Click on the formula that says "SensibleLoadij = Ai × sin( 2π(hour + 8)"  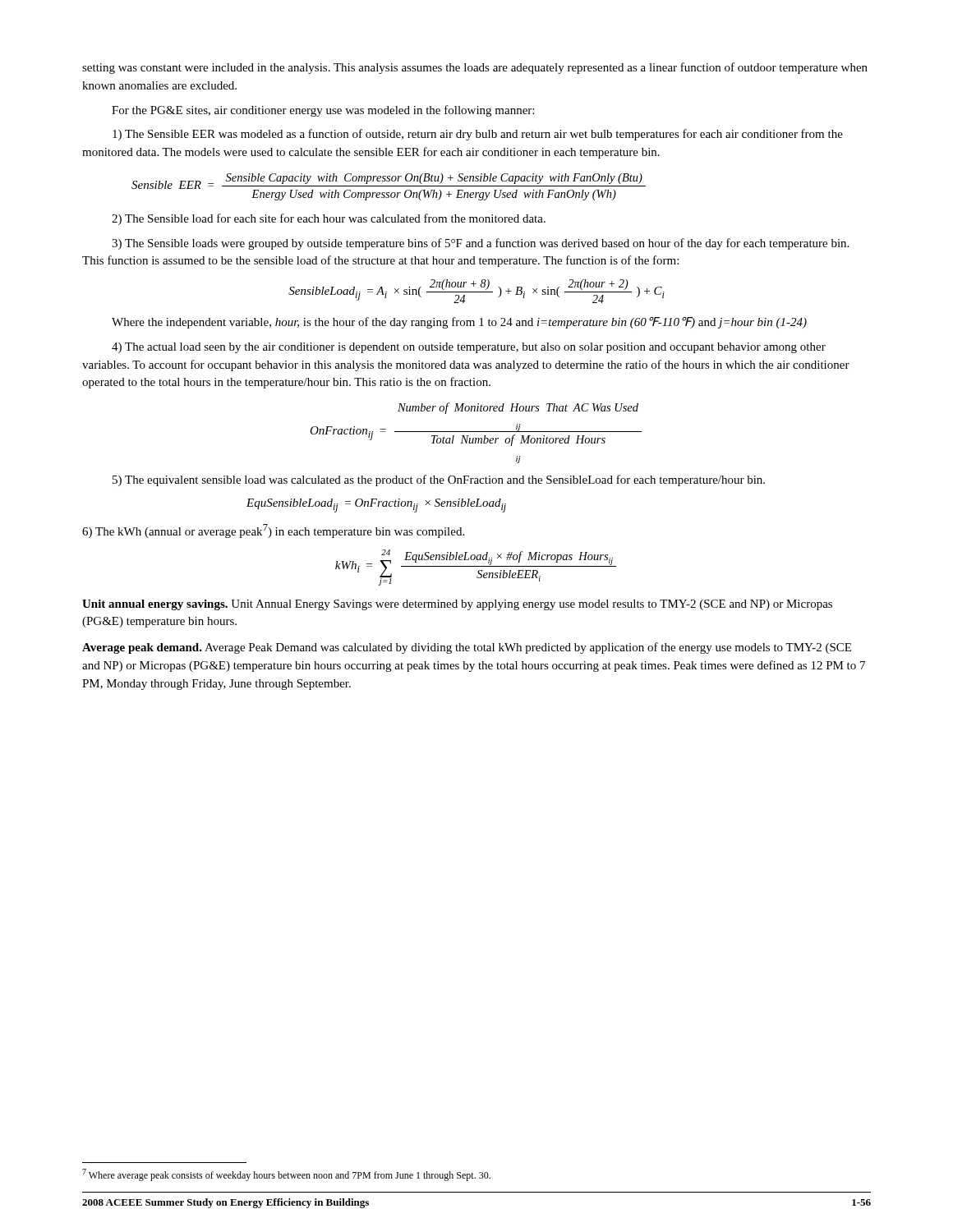(x=476, y=292)
